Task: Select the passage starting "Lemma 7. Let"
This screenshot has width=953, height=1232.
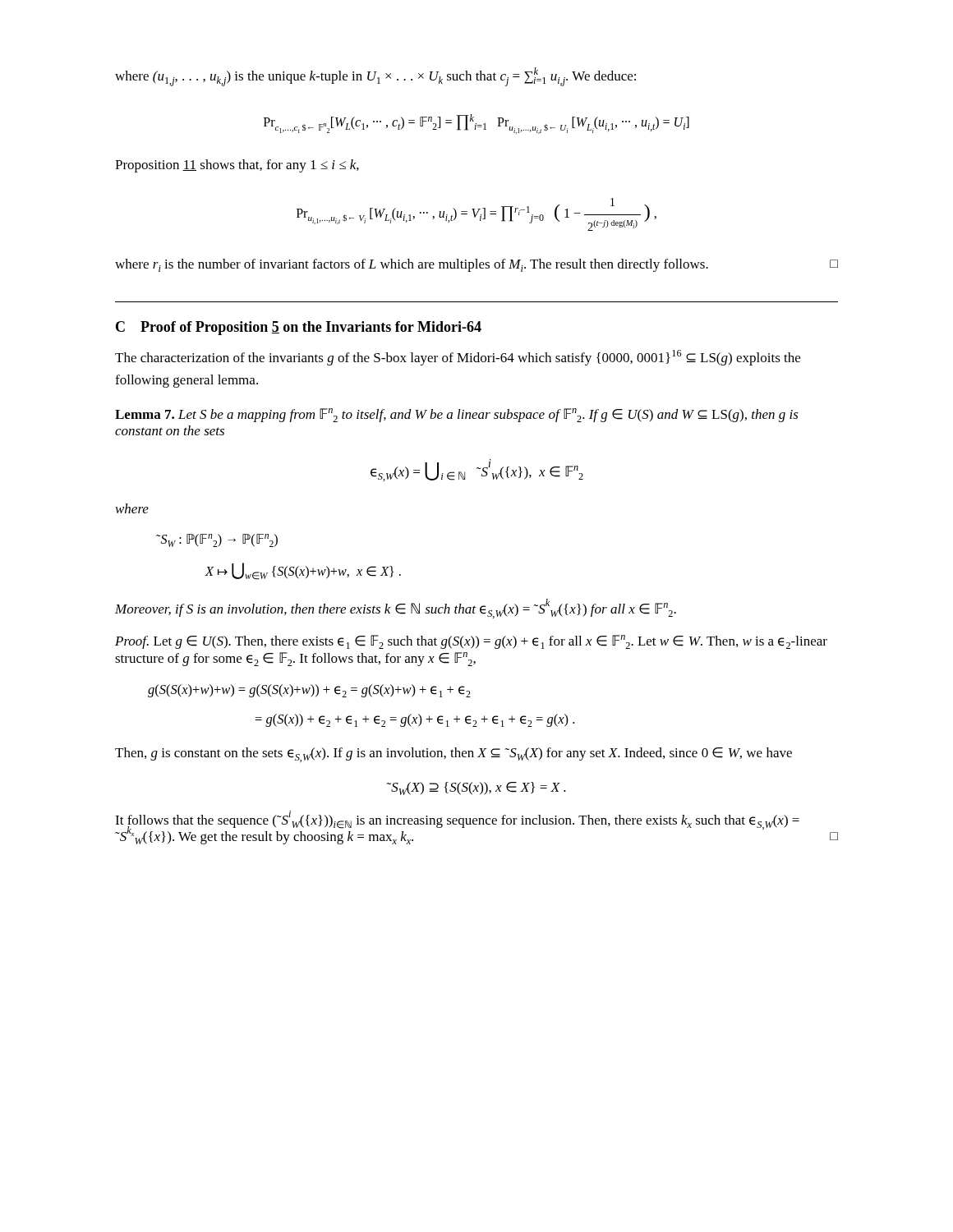Action: pyautogui.click(x=457, y=422)
